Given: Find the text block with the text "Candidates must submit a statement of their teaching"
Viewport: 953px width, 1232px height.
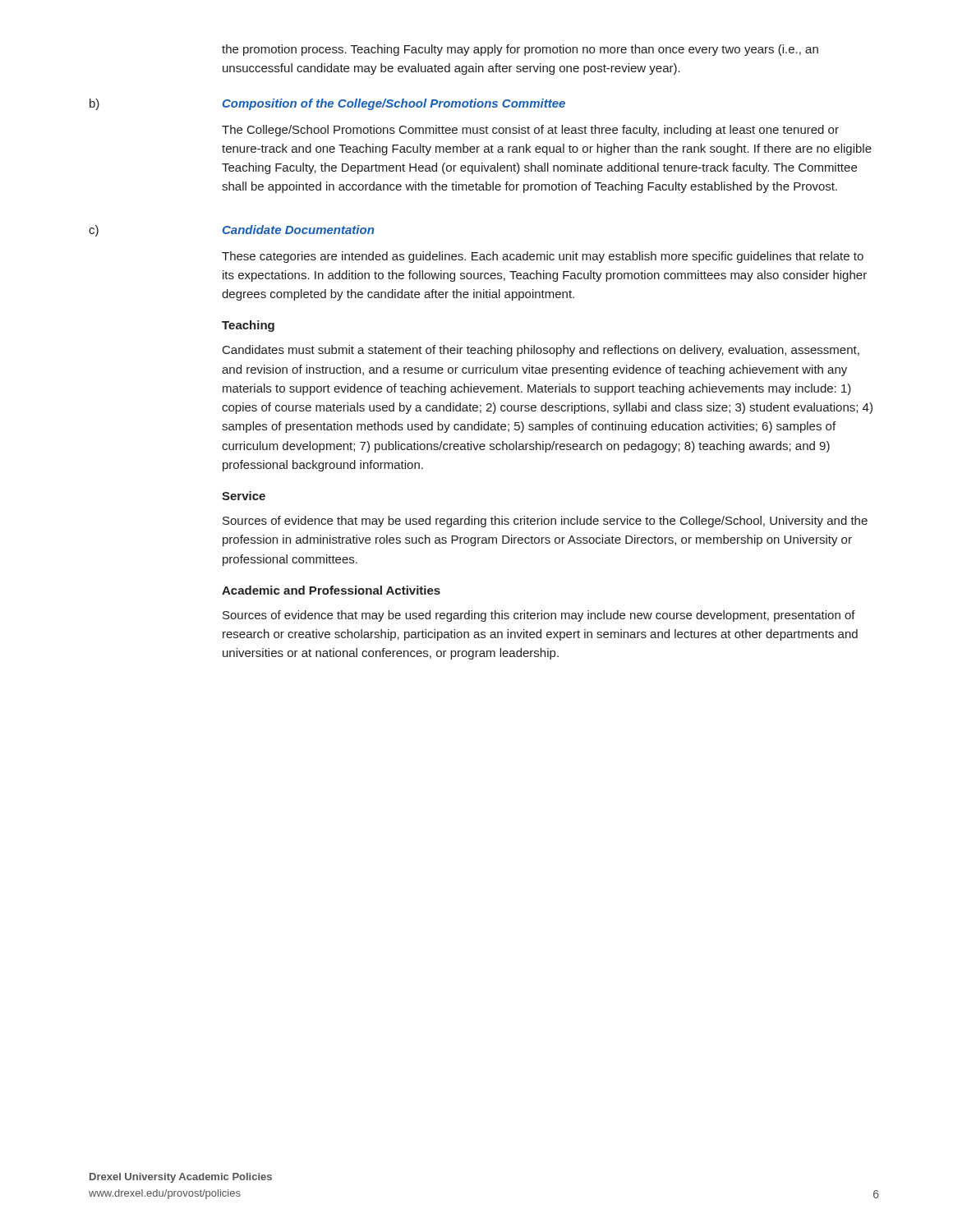Looking at the screenshot, I should [548, 407].
